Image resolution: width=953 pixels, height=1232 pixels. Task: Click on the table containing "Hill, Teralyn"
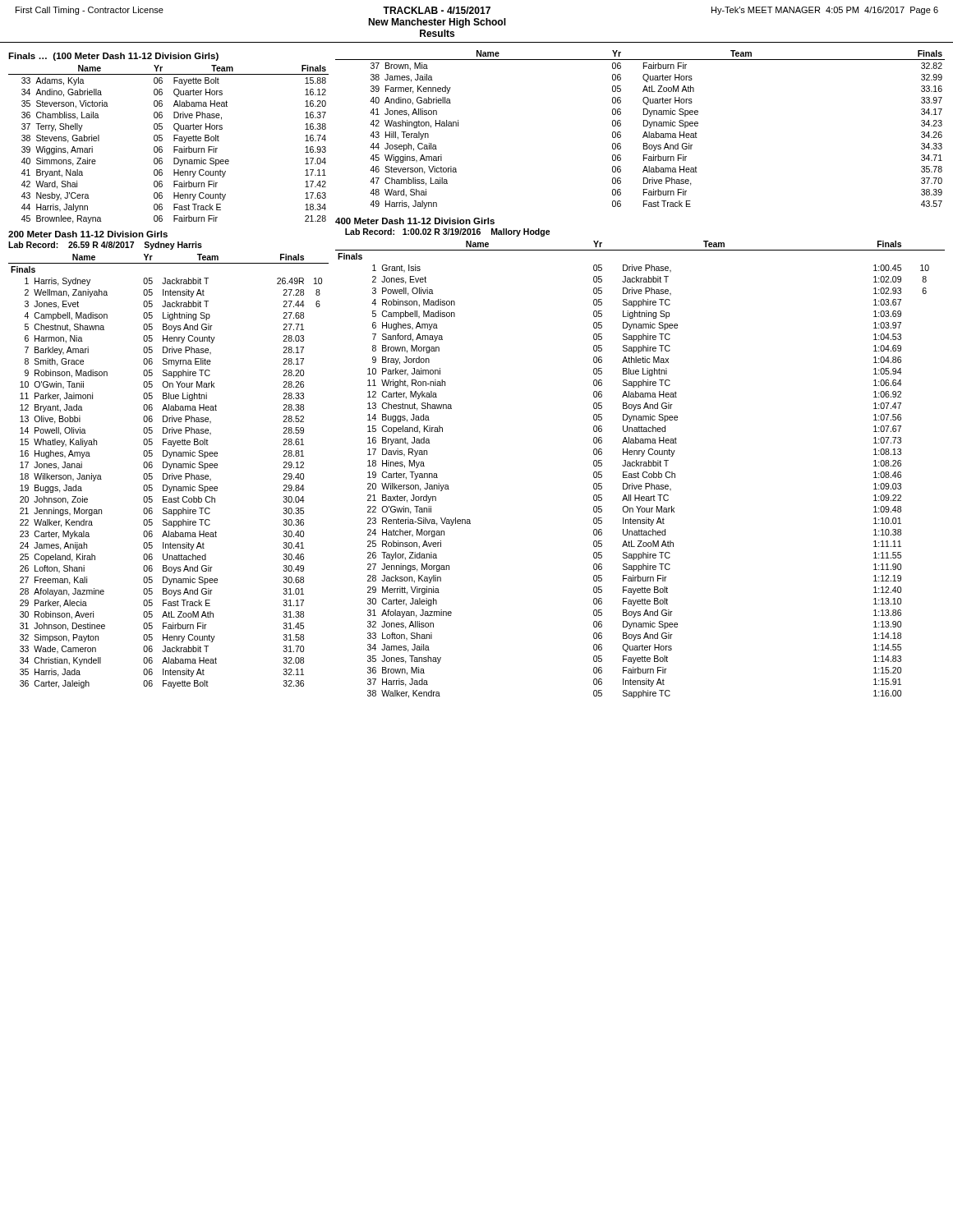(640, 129)
